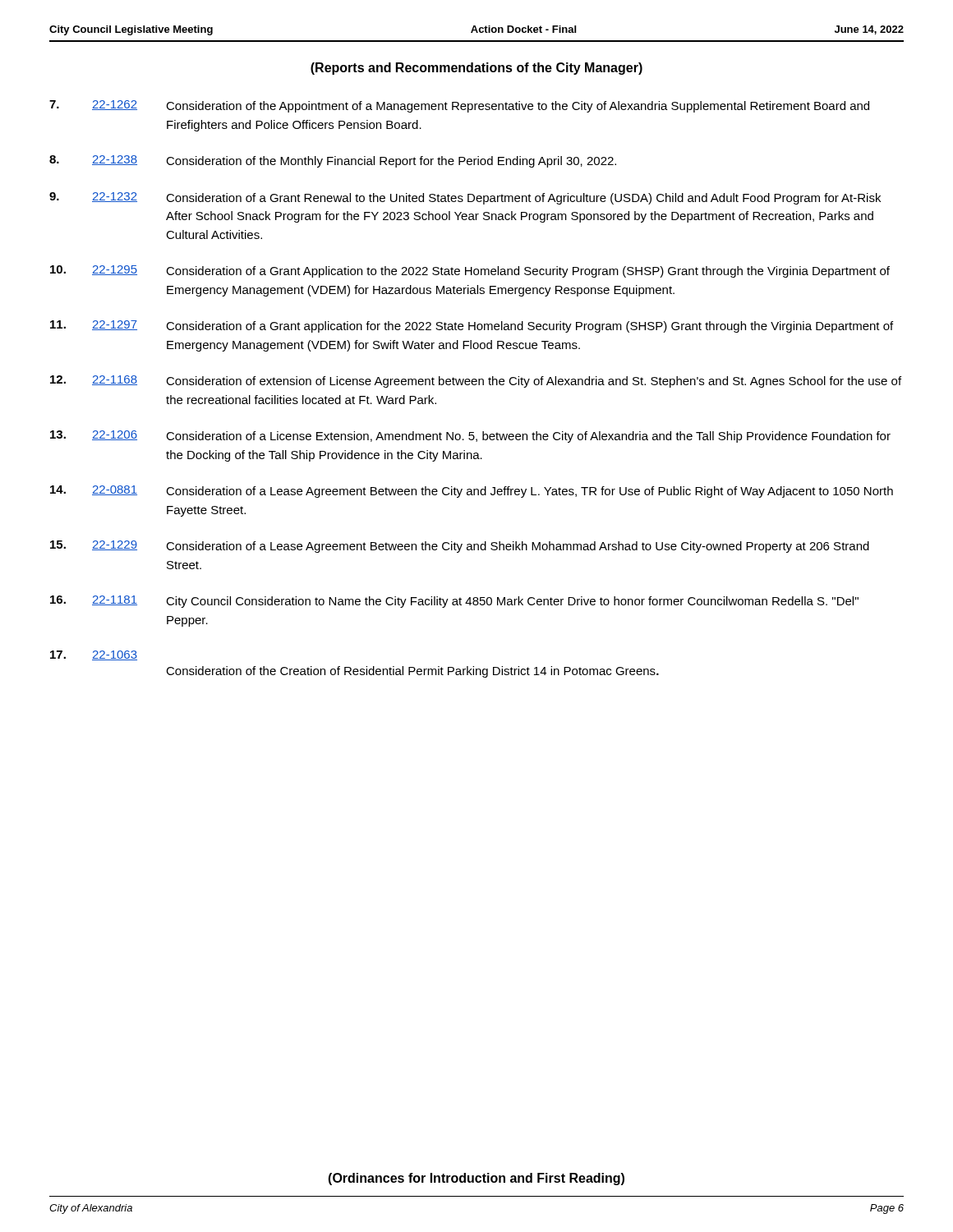Locate the passage starting "15. 22-1229 Consideration"
Image resolution: width=953 pixels, height=1232 pixels.
pos(476,556)
